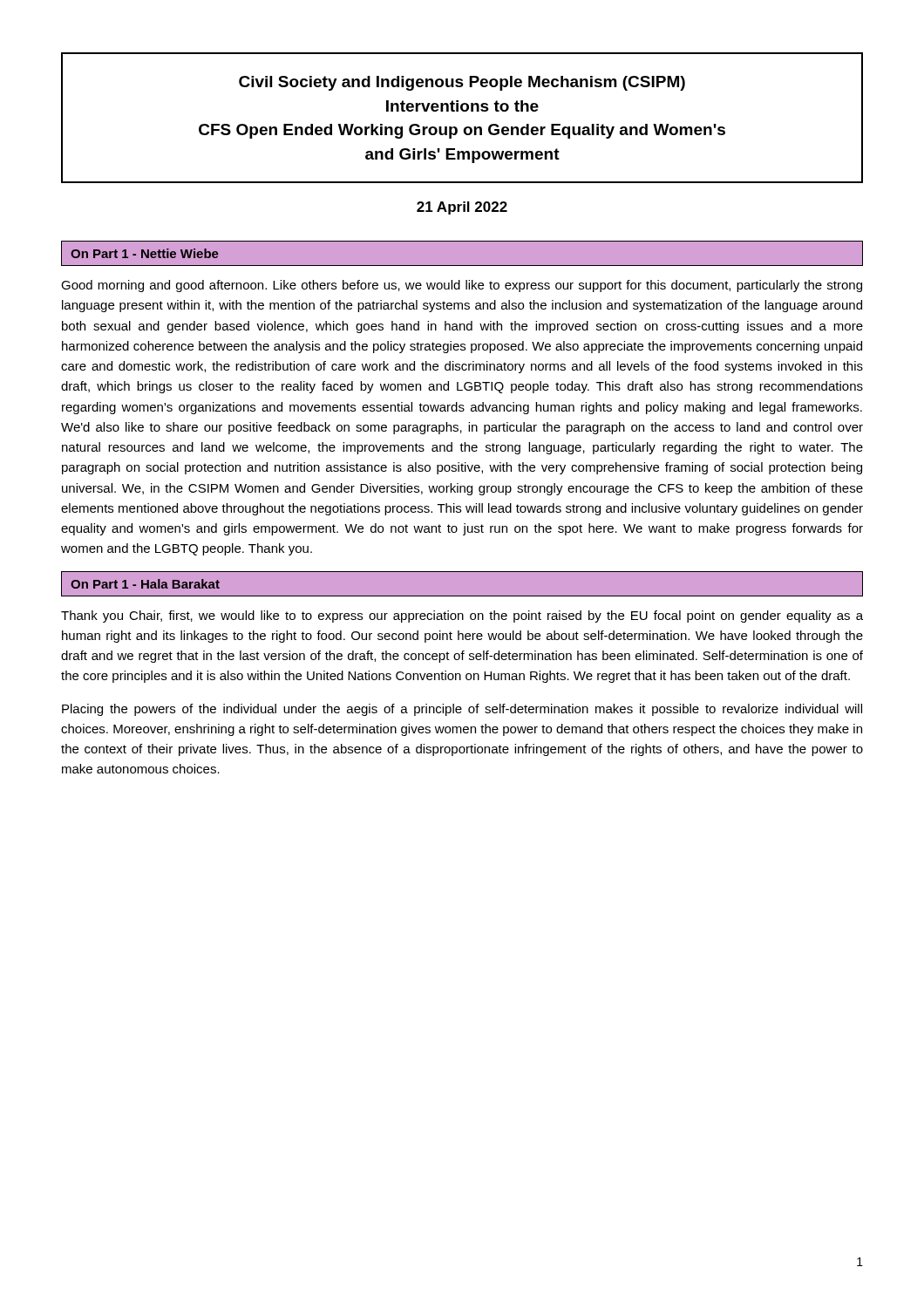Image resolution: width=924 pixels, height=1308 pixels.
Task: Click the passage that begins "Good morning and good afternoon. Like"
Action: [462, 417]
